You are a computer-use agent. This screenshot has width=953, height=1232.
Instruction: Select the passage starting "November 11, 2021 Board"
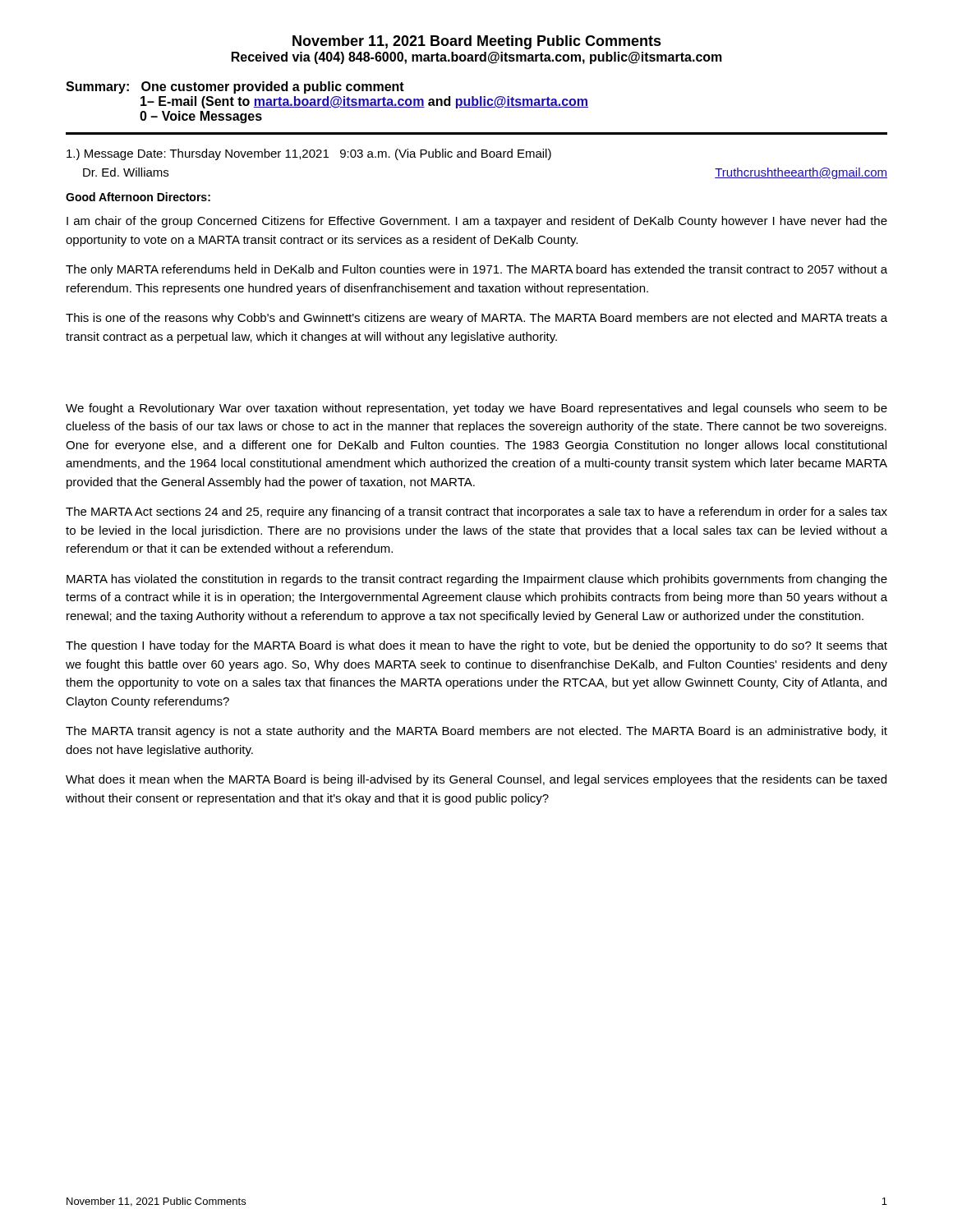tap(476, 49)
